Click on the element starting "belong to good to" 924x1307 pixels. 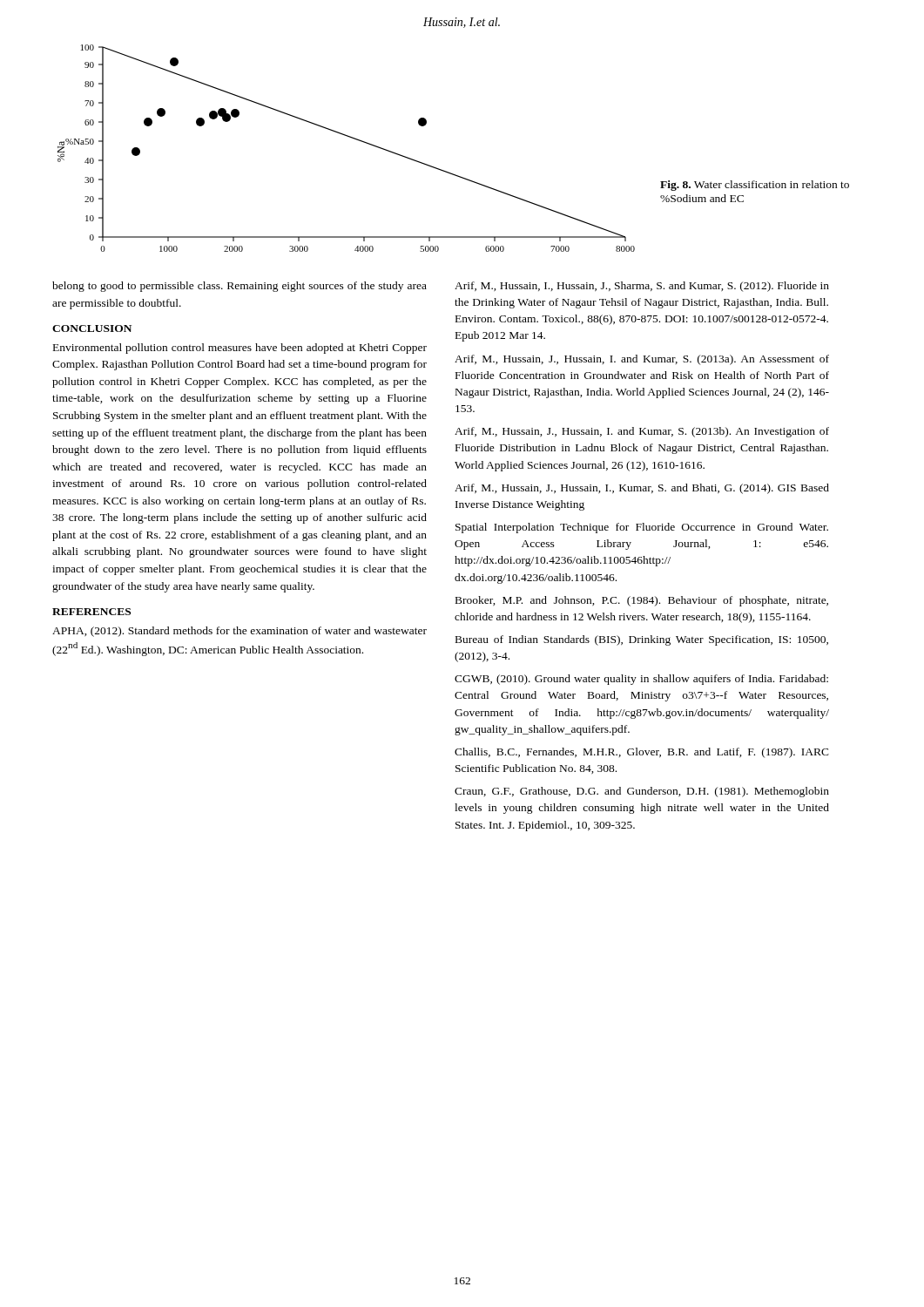pyautogui.click(x=240, y=294)
